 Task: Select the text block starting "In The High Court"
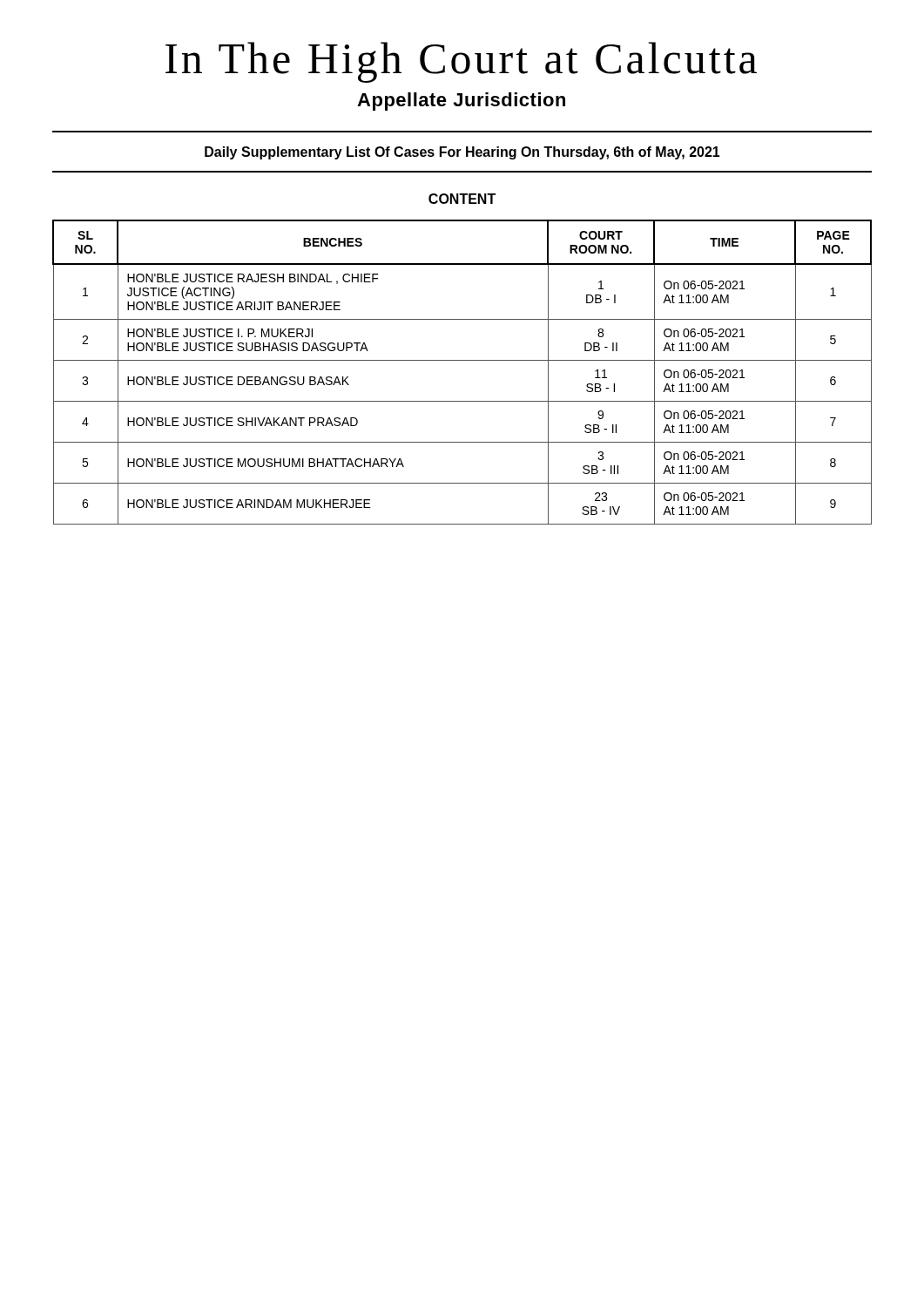tap(462, 72)
